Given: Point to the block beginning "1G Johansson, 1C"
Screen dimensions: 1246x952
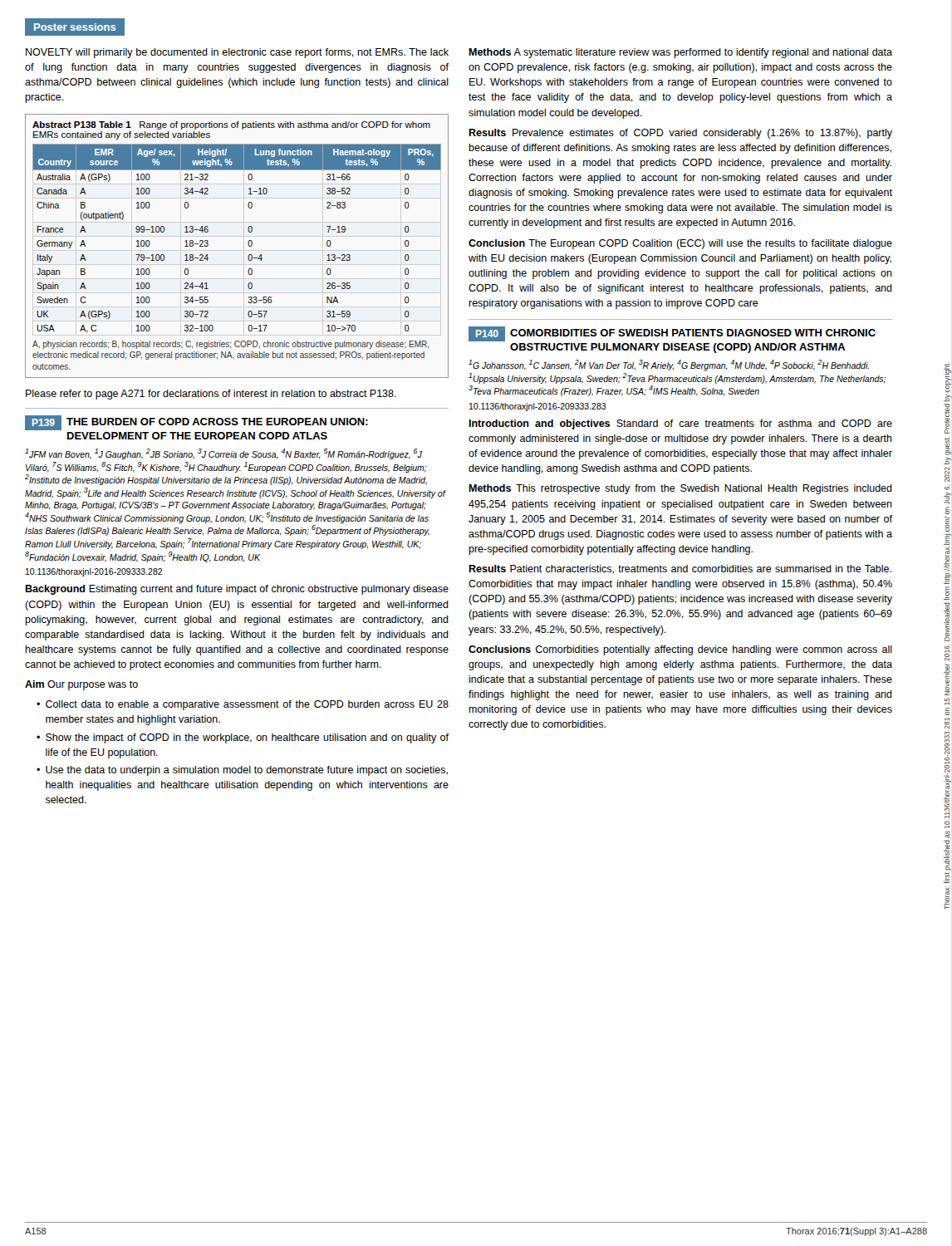Looking at the screenshot, I should [677, 377].
